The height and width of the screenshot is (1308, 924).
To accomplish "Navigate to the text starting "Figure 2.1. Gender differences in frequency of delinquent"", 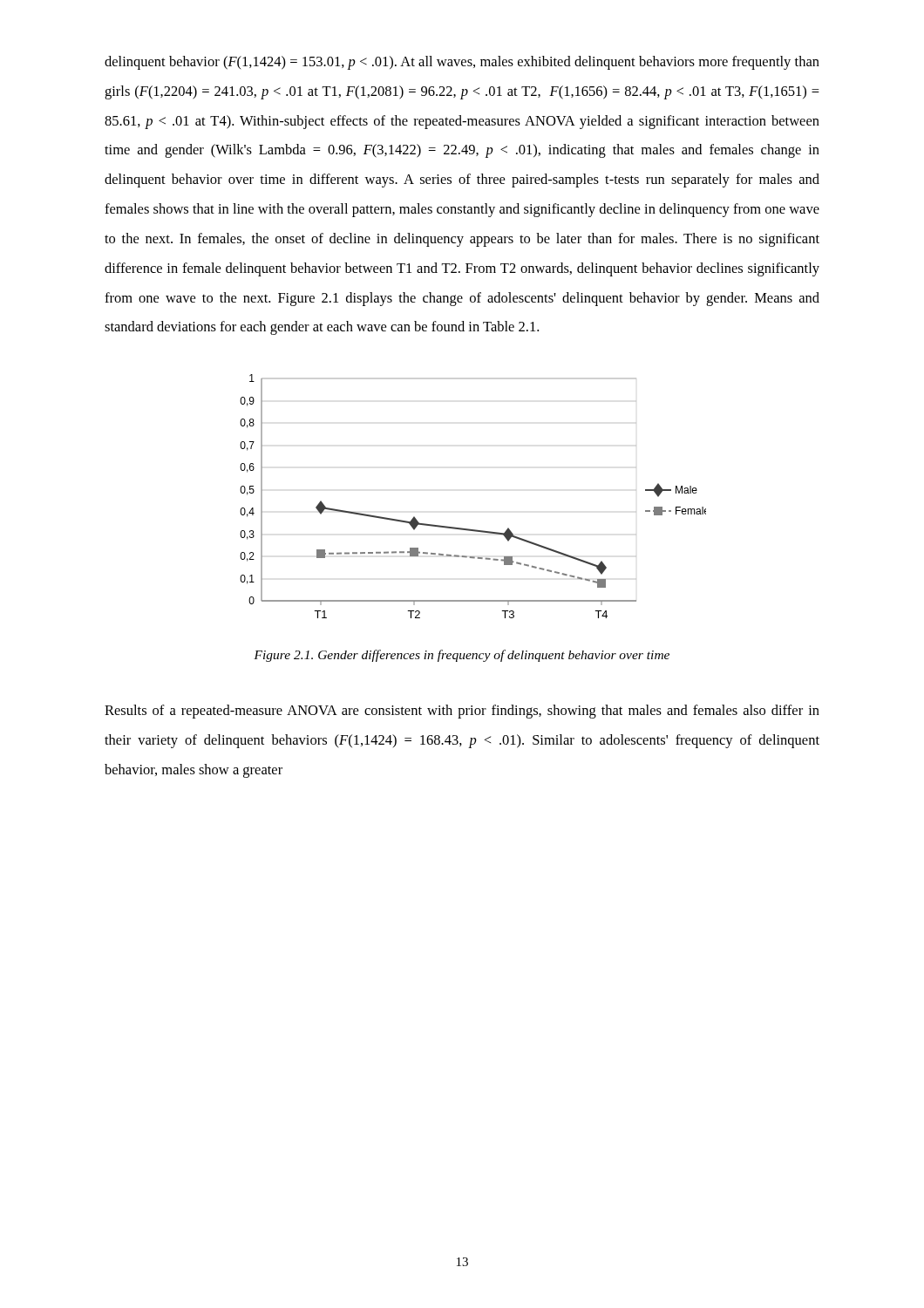I will (462, 655).
